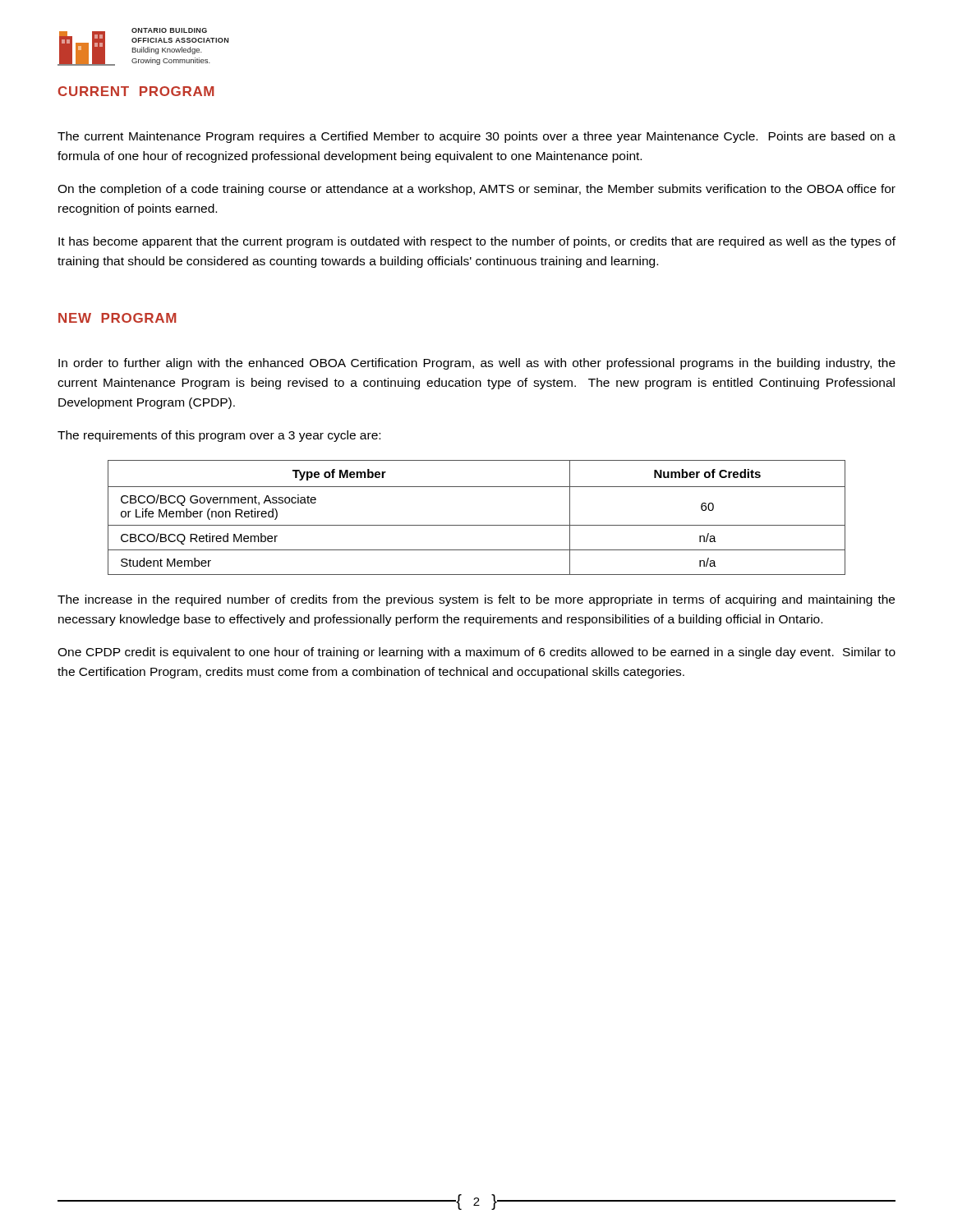Find the region starting "It has become apparent that the current"
953x1232 pixels.
pos(476,251)
